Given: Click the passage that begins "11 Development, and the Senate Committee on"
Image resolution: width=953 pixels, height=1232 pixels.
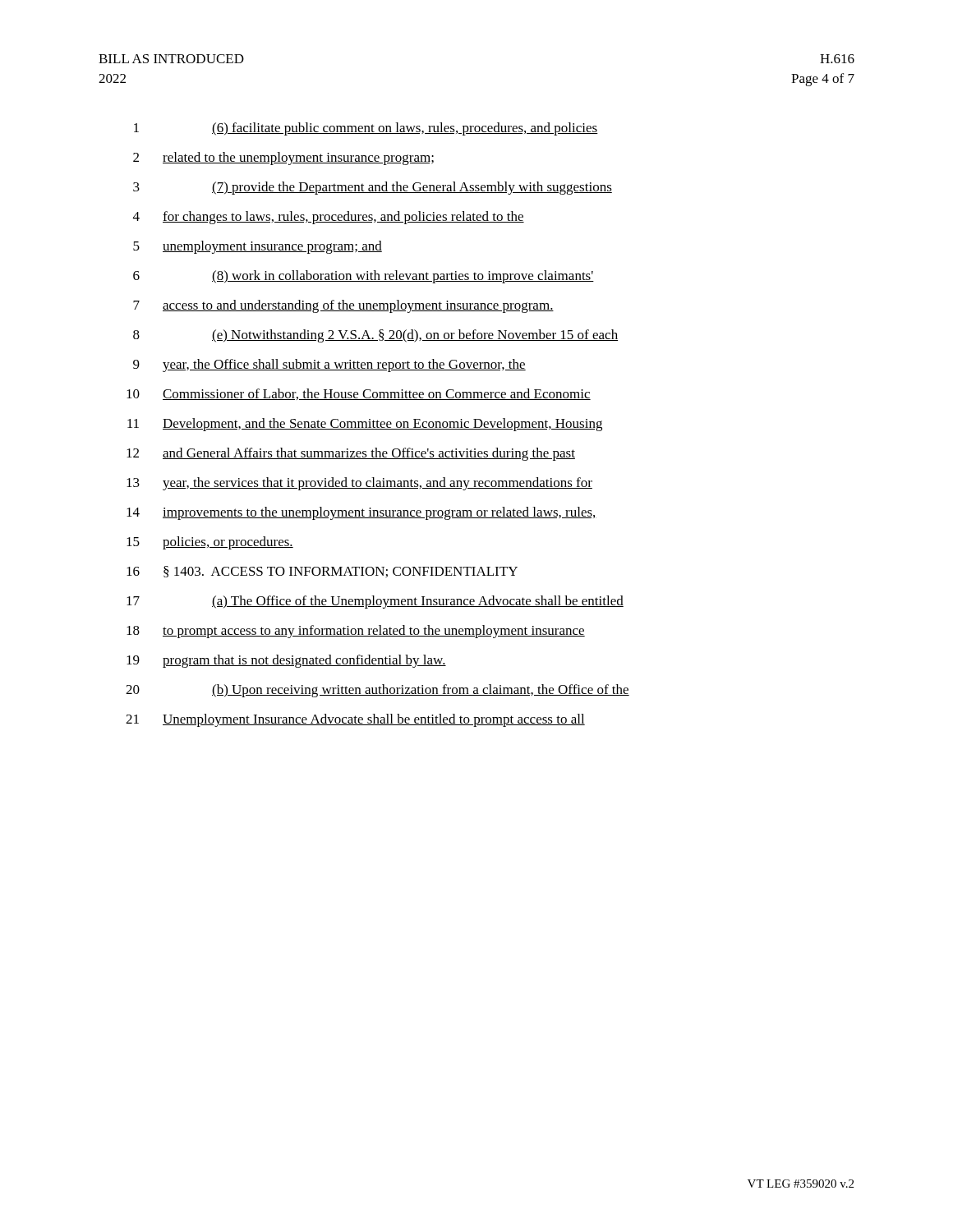Looking at the screenshot, I should [476, 424].
